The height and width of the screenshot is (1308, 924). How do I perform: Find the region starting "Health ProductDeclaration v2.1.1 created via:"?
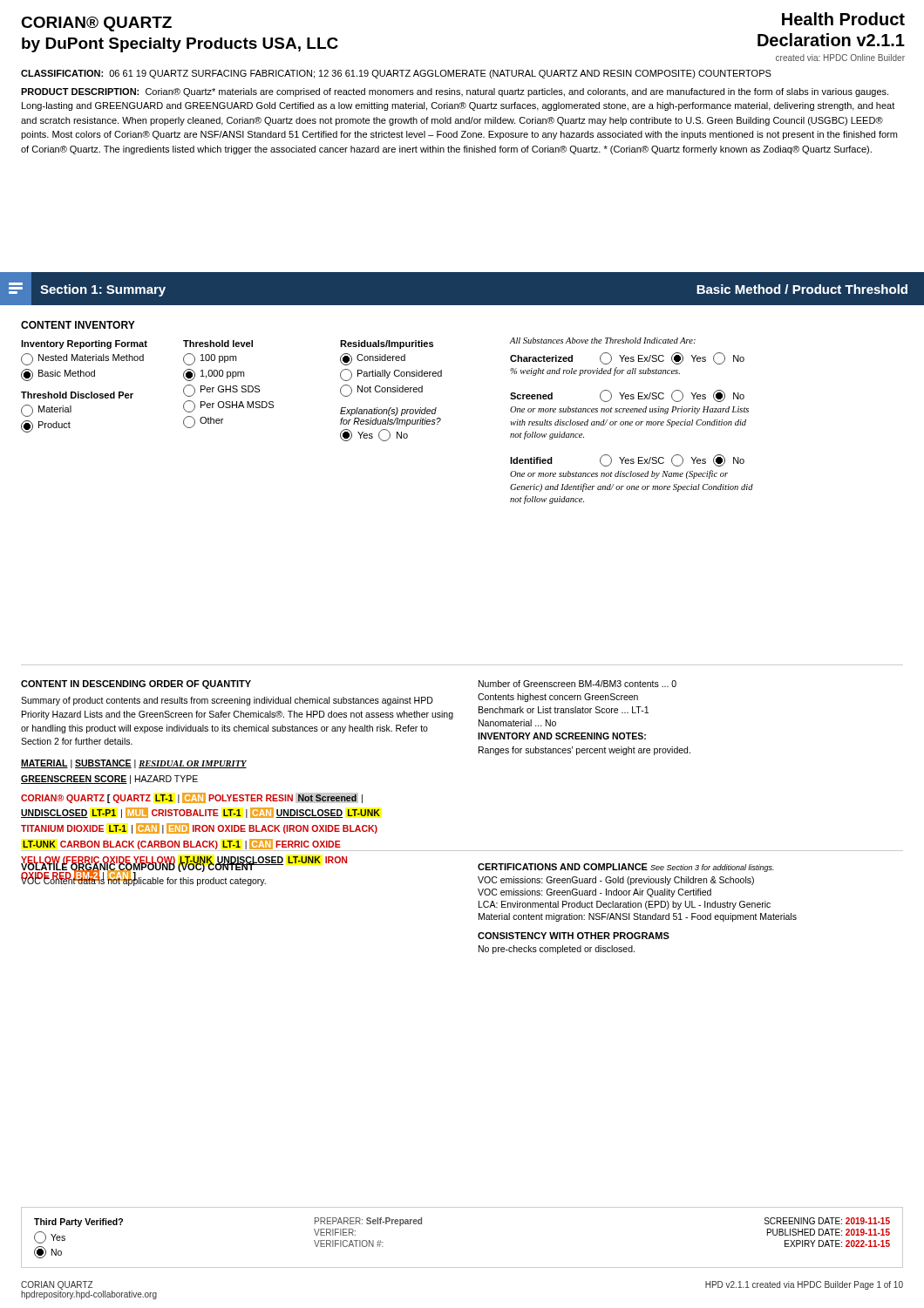805,36
